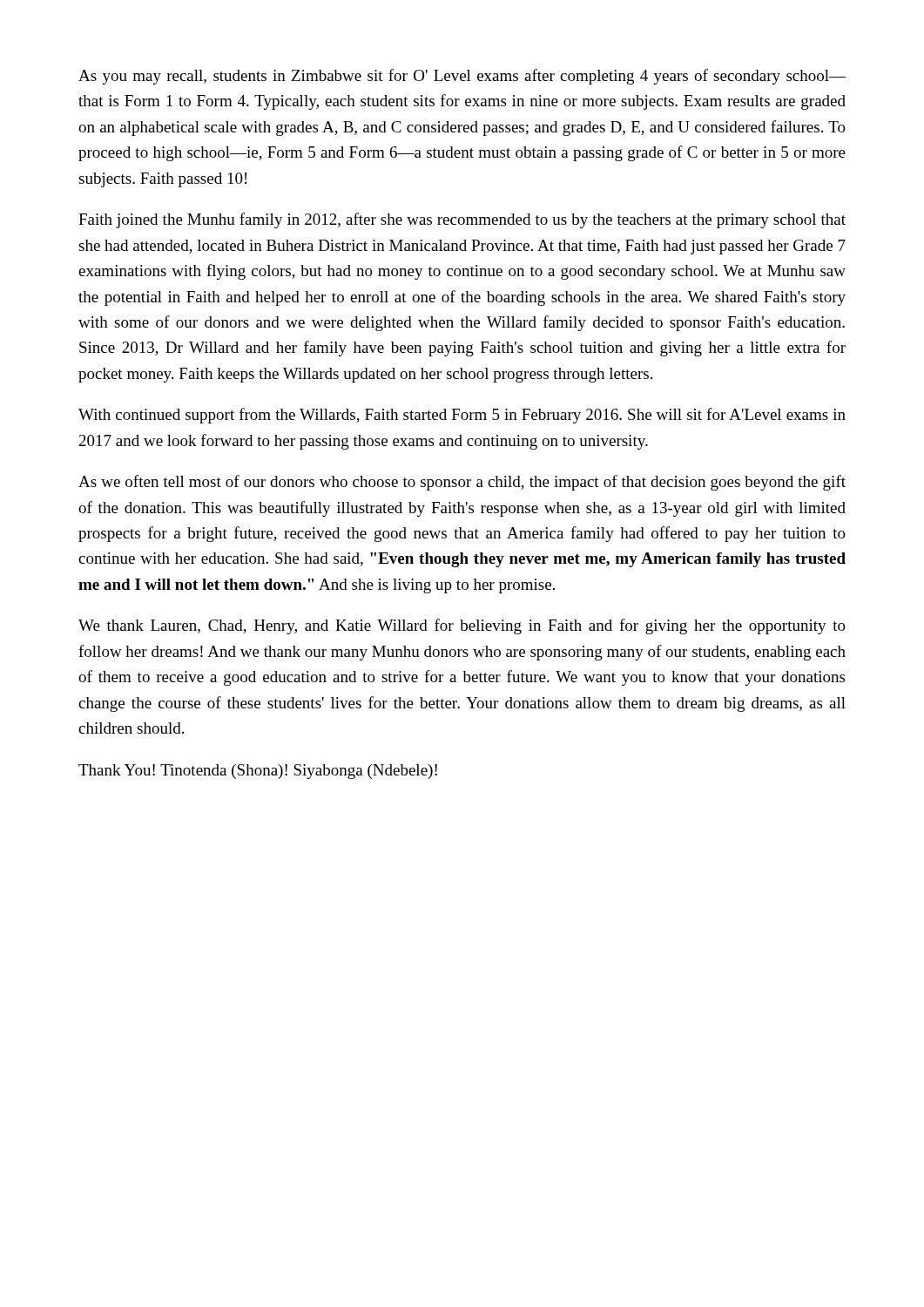The width and height of the screenshot is (924, 1307).
Task: Select the text block with the text "As you may recall, students in Zimbabwe"
Action: pyautogui.click(x=462, y=127)
